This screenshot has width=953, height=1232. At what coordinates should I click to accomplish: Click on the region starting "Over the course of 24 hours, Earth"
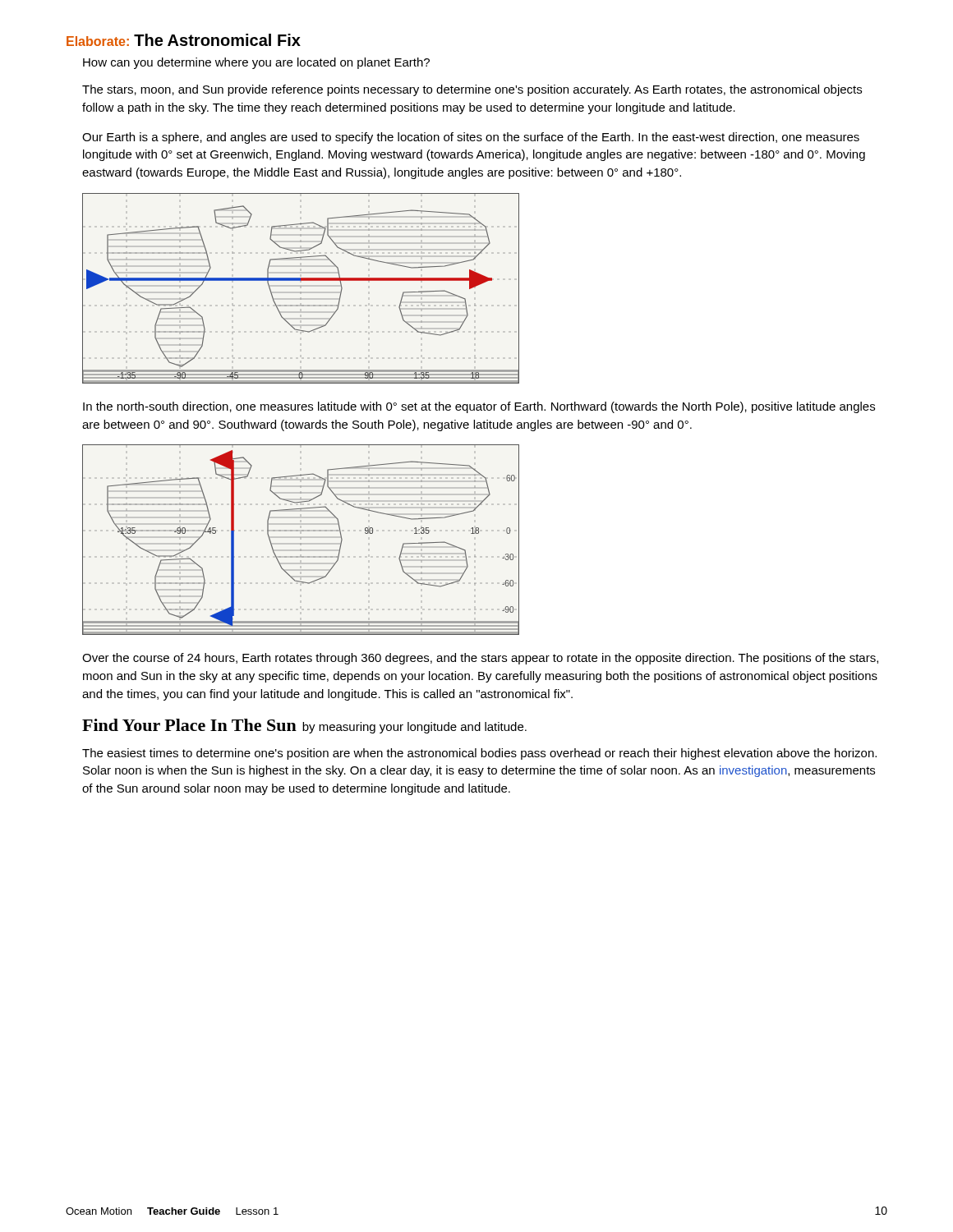tap(481, 676)
